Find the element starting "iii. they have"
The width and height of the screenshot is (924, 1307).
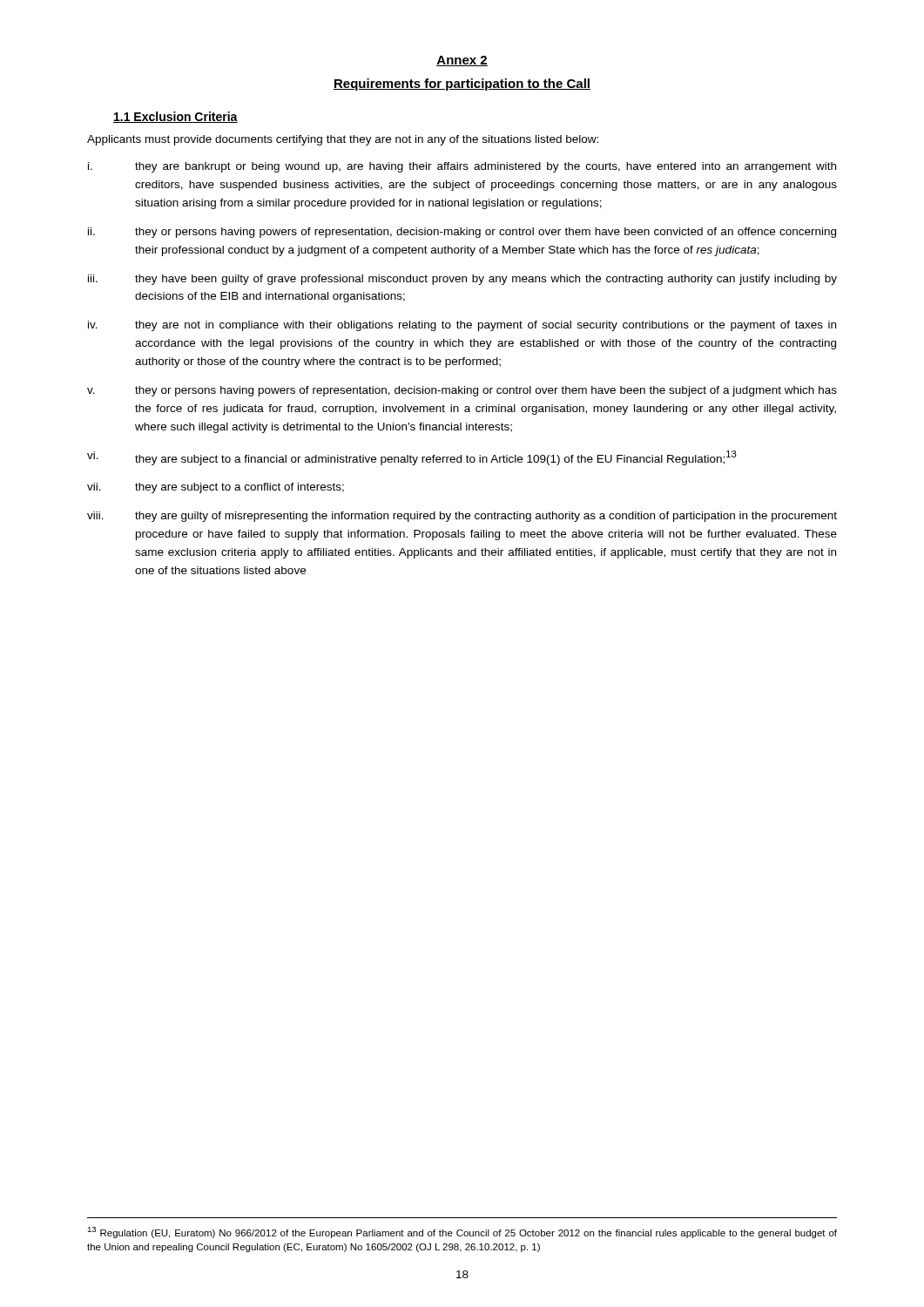click(x=462, y=288)
